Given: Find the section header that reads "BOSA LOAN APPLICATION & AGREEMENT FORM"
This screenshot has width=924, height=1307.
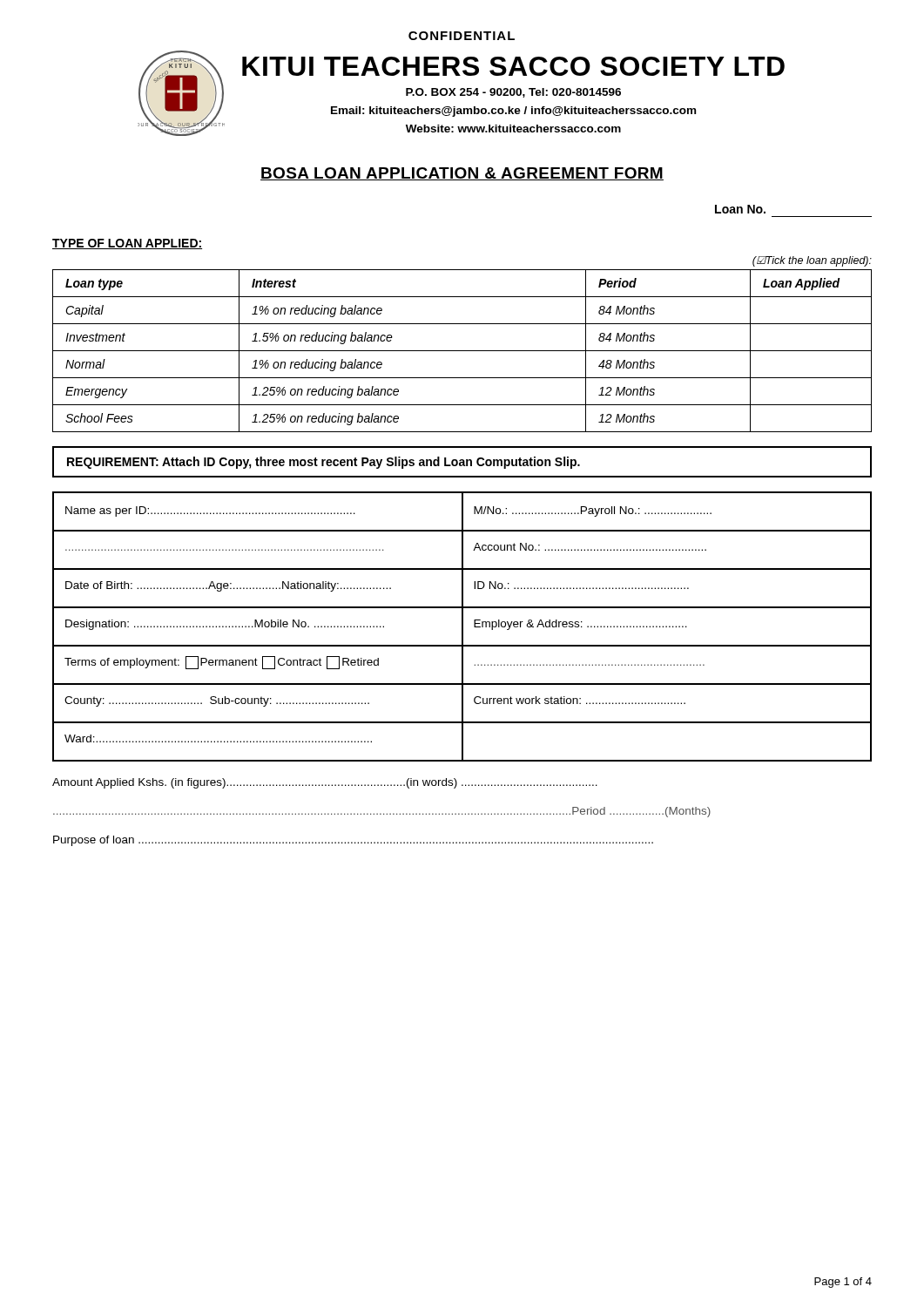Looking at the screenshot, I should [x=462, y=173].
